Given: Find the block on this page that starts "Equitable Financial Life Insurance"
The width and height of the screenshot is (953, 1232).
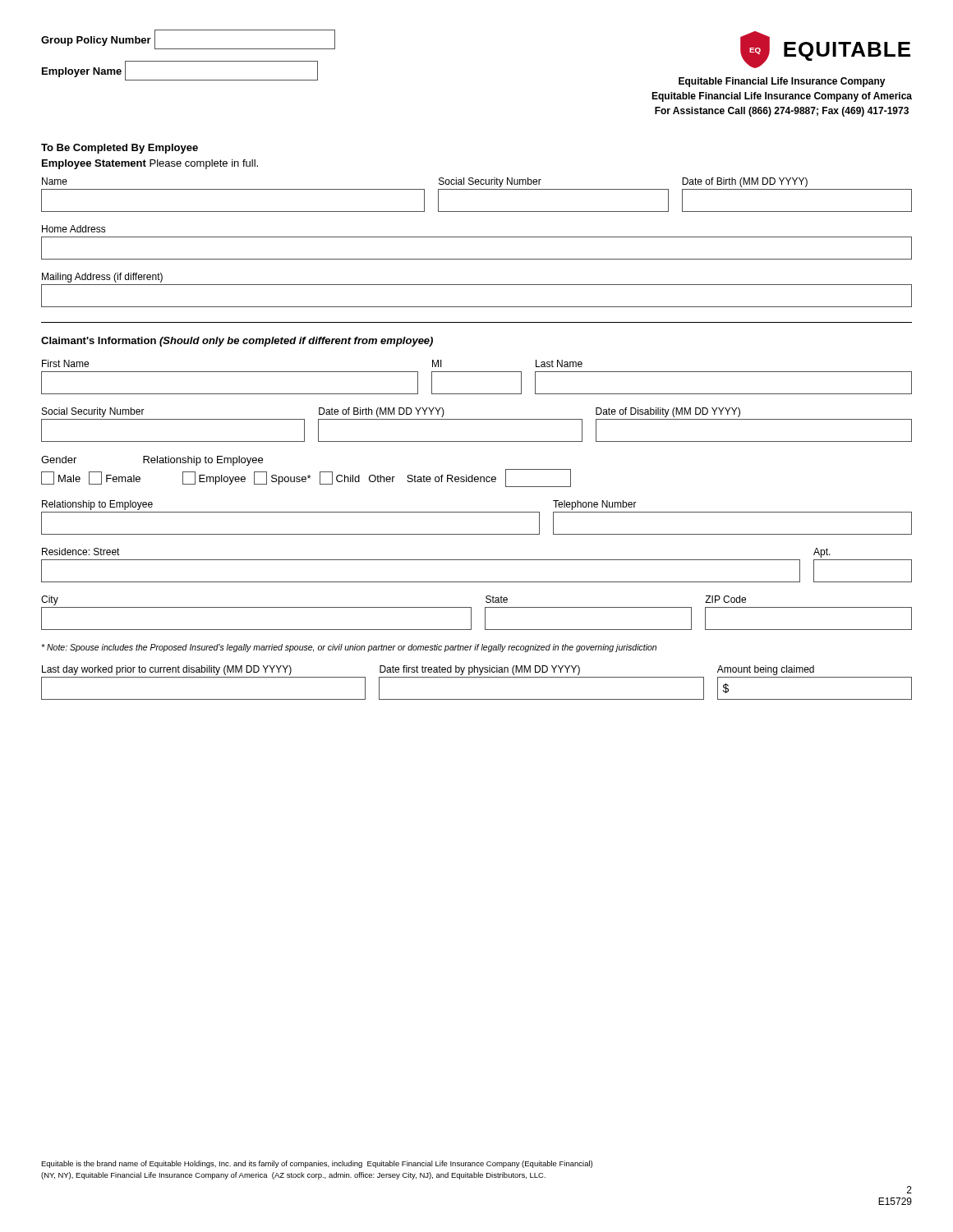Looking at the screenshot, I should [x=782, y=96].
